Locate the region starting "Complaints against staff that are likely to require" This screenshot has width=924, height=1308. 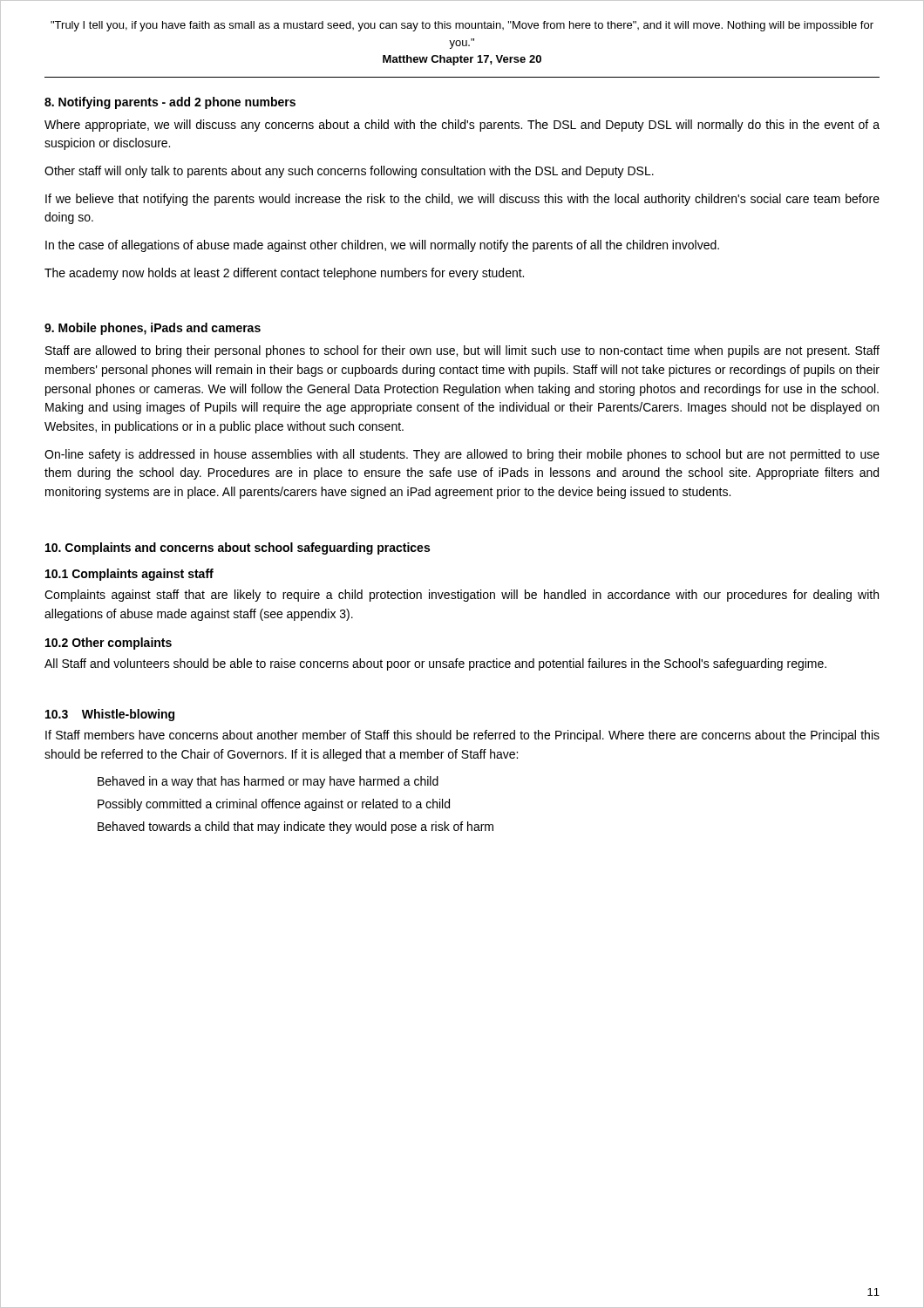coord(462,604)
